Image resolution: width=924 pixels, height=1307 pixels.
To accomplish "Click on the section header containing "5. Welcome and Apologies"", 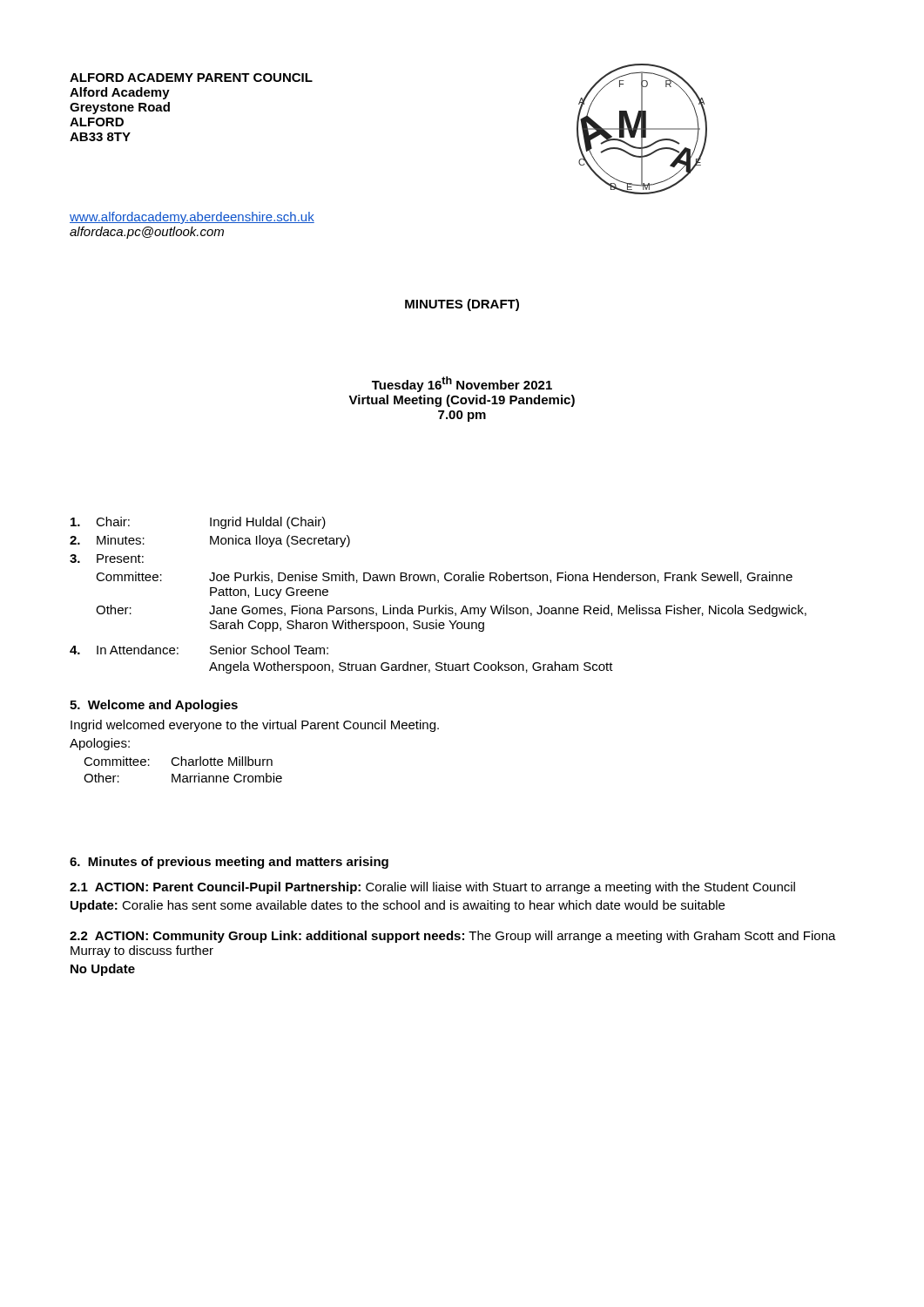I will coord(154,704).
